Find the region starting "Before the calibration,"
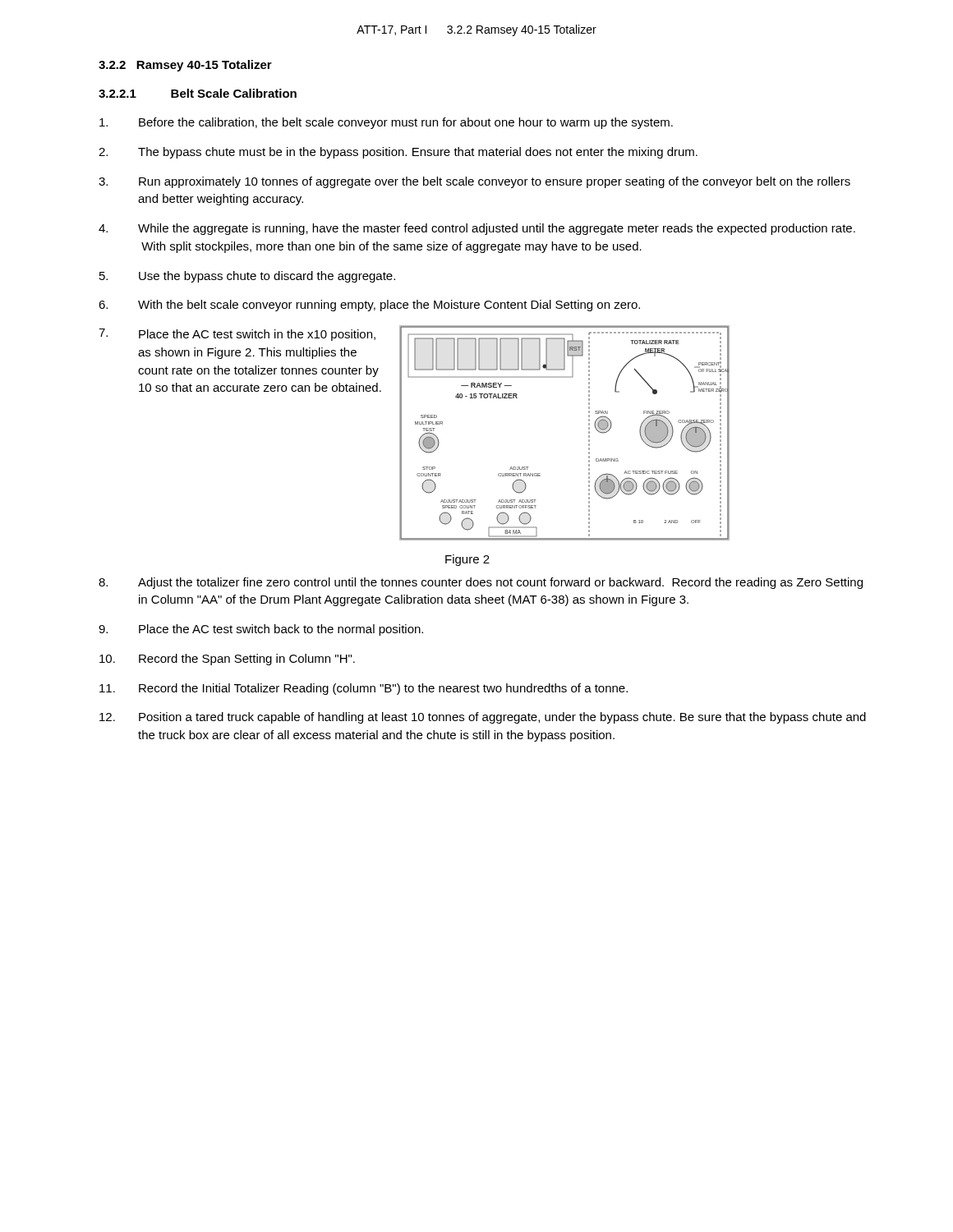 (485, 122)
